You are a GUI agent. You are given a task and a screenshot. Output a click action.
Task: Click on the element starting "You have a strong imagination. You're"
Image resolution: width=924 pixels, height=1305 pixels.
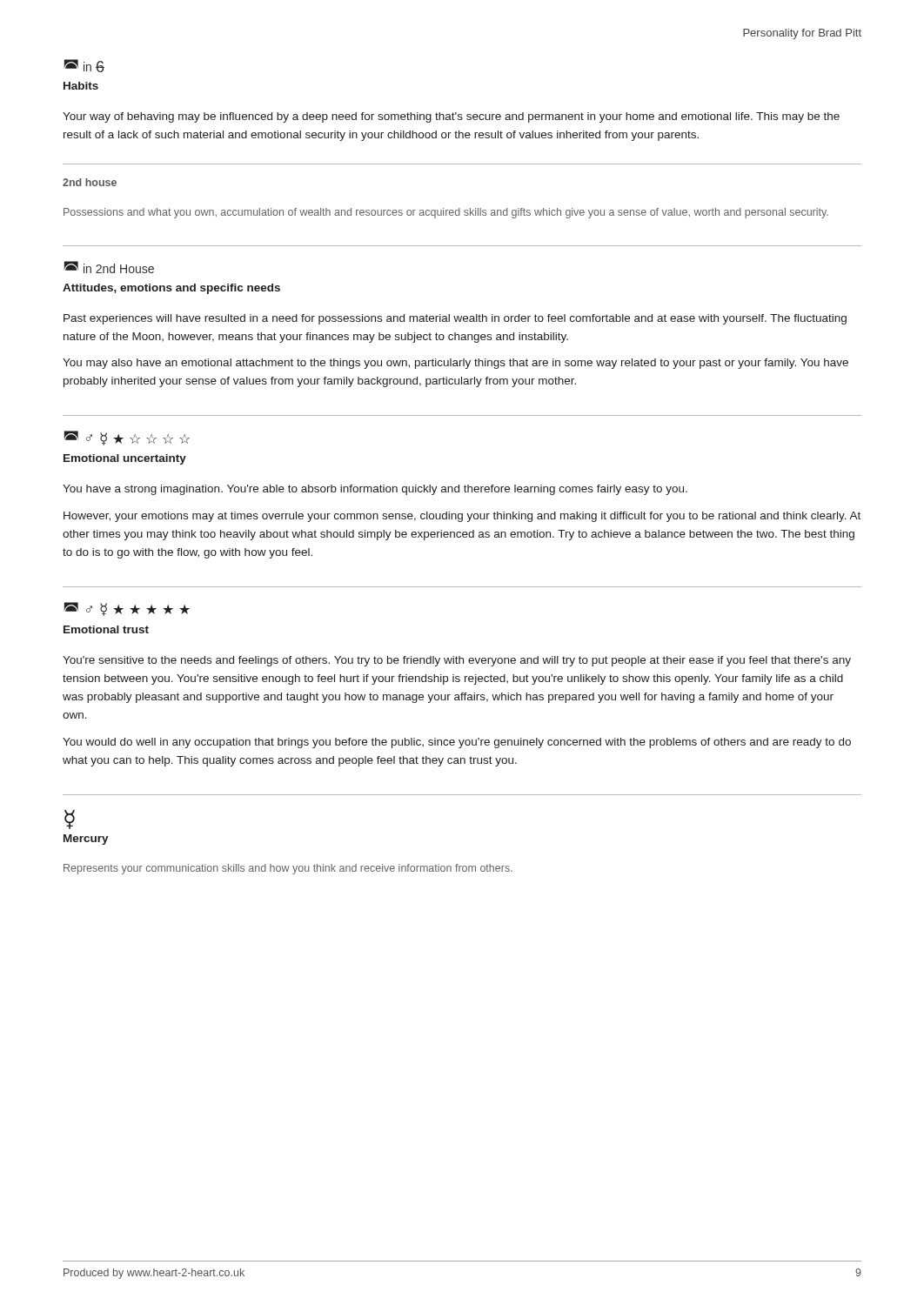pos(462,521)
